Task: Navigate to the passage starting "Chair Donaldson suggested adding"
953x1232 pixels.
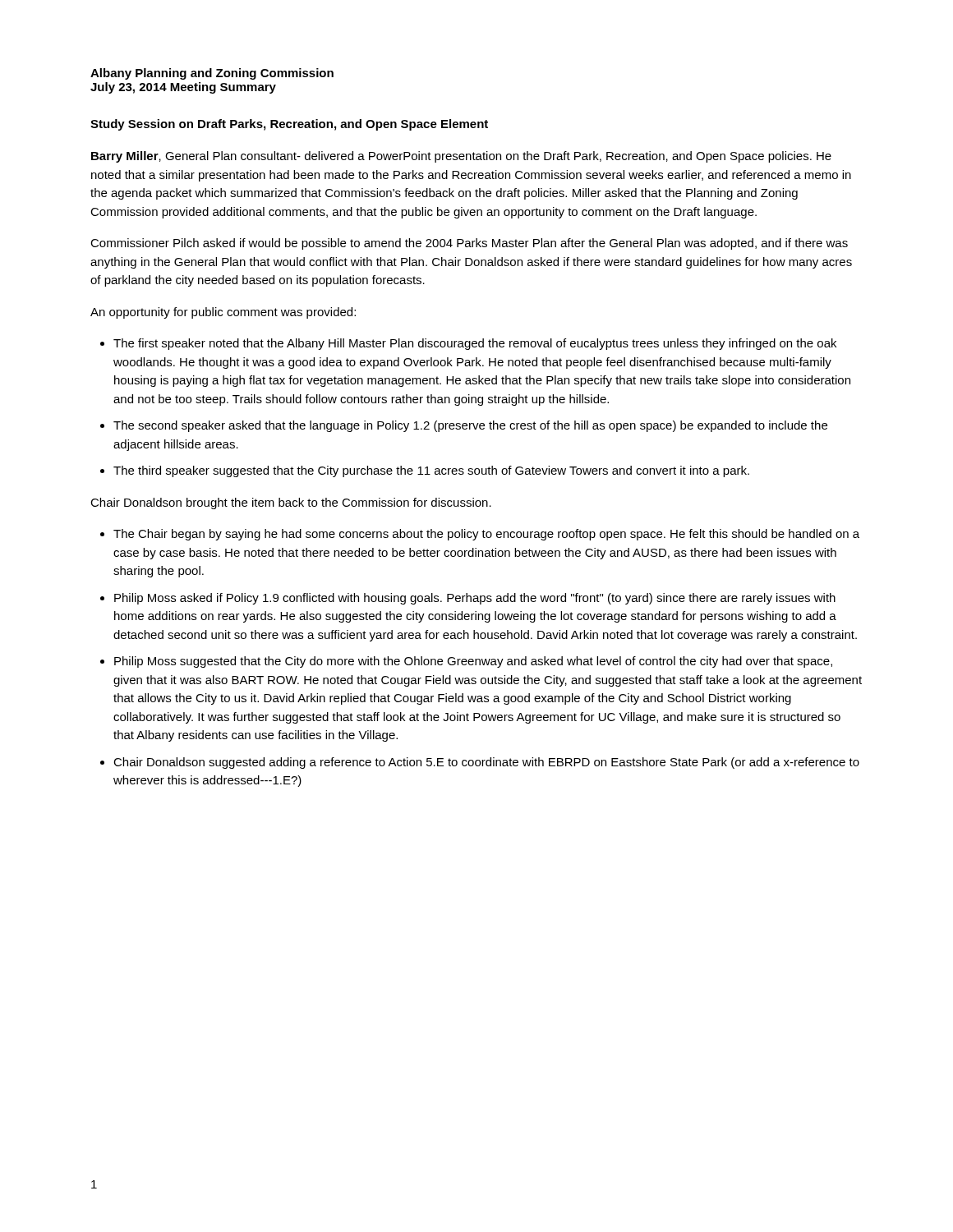Action: tap(486, 771)
